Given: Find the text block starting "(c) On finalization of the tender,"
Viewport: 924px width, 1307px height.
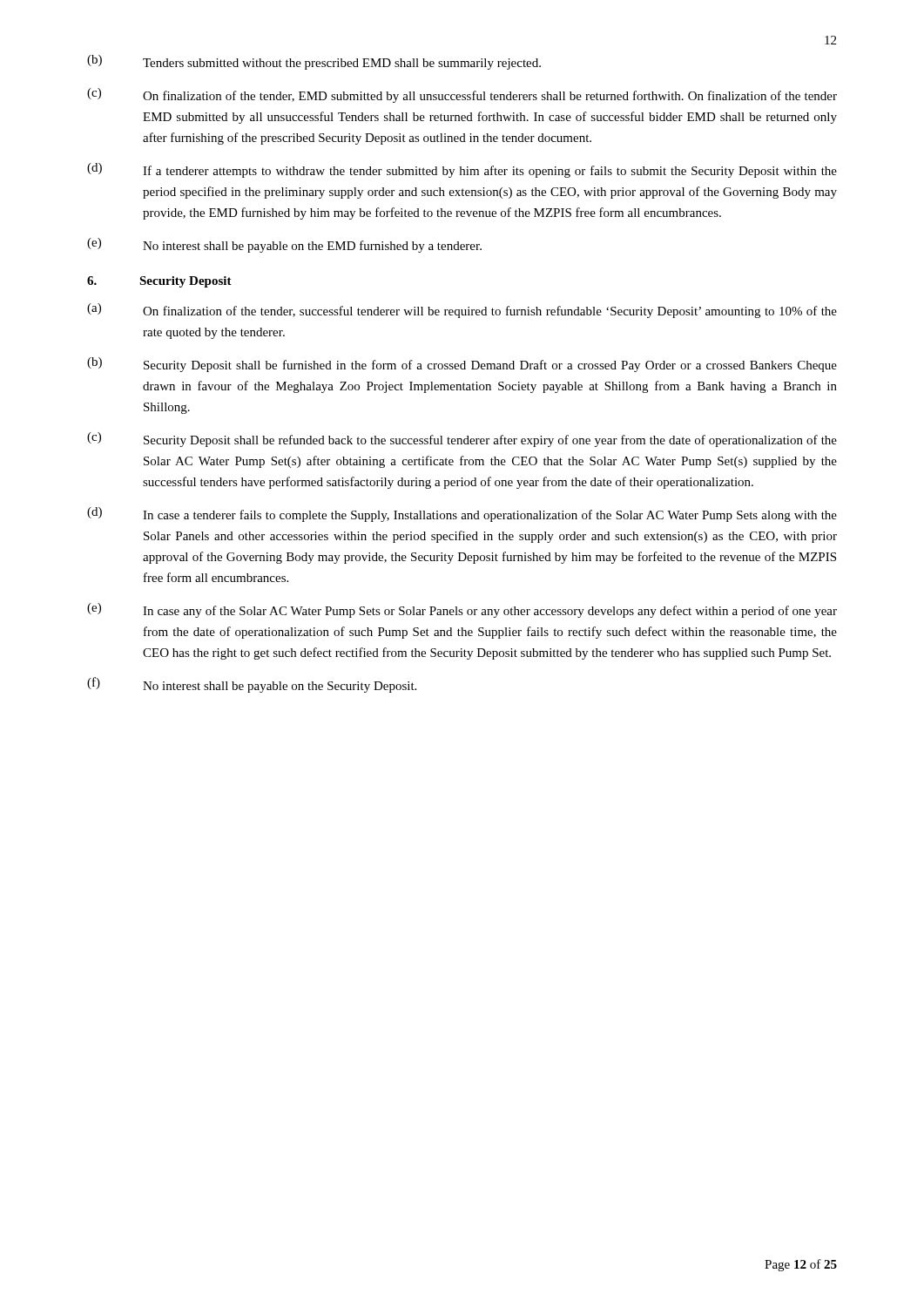Looking at the screenshot, I should (x=462, y=117).
